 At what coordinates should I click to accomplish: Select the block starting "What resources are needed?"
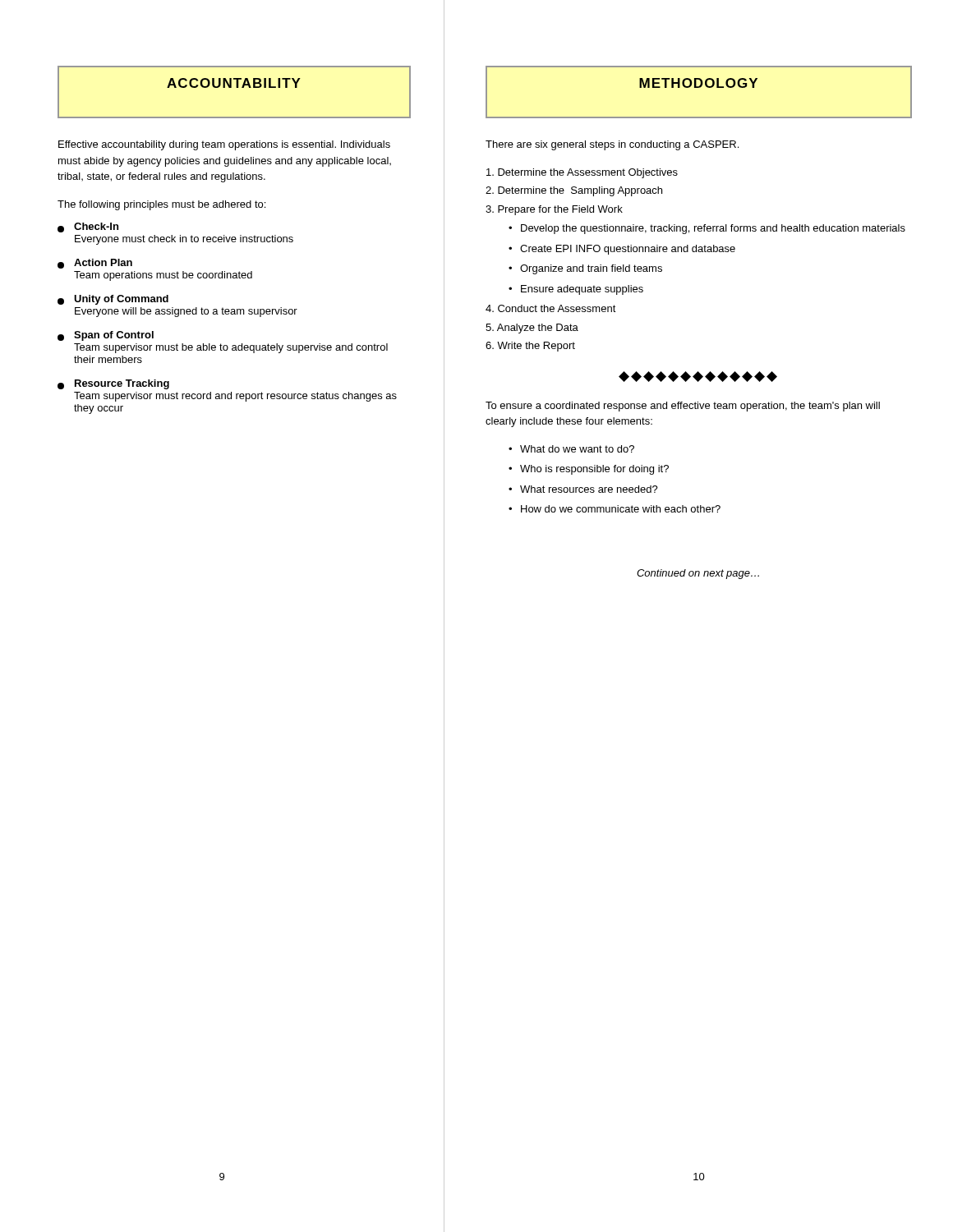[x=589, y=489]
